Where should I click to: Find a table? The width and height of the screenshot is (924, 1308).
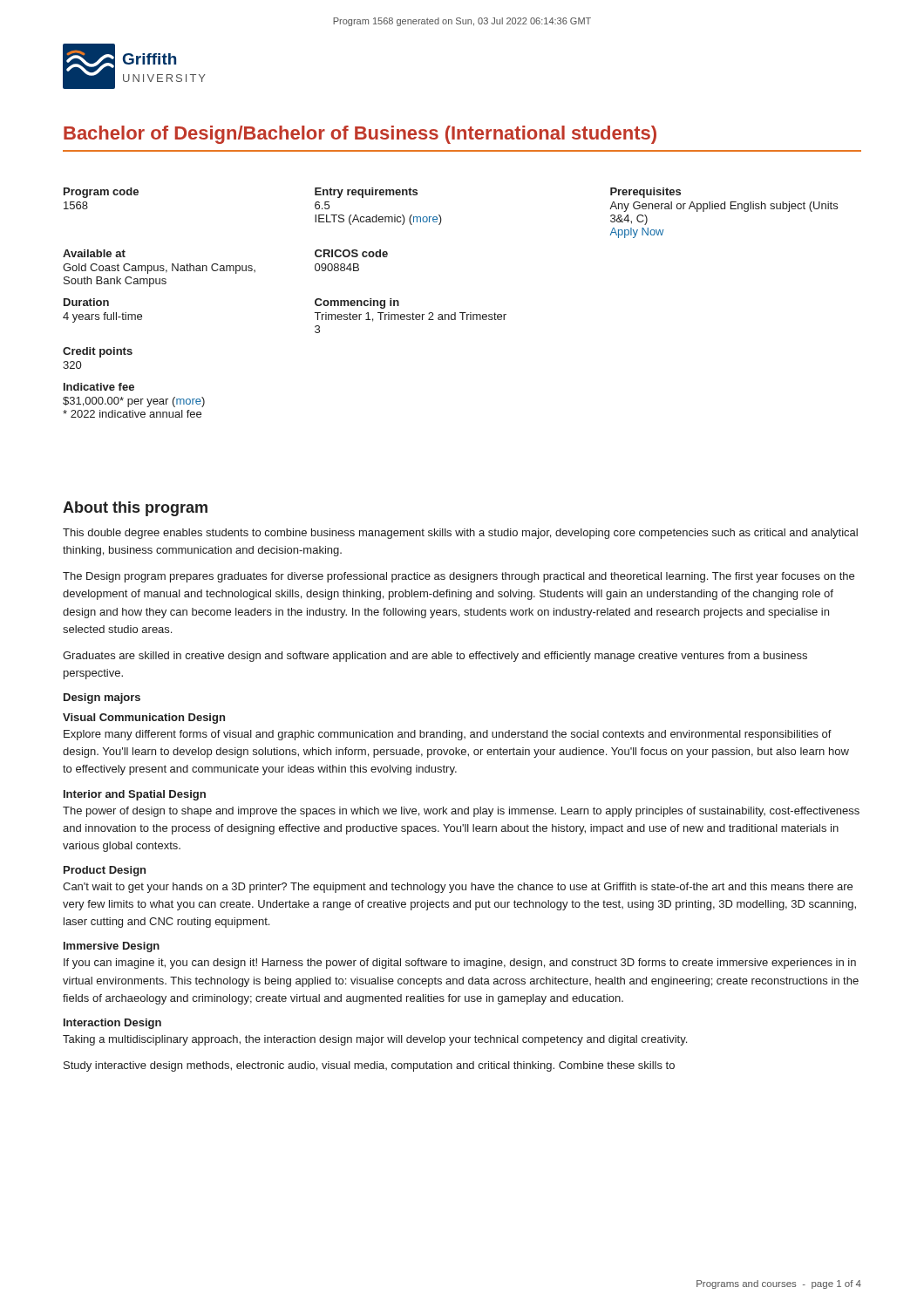point(462,303)
